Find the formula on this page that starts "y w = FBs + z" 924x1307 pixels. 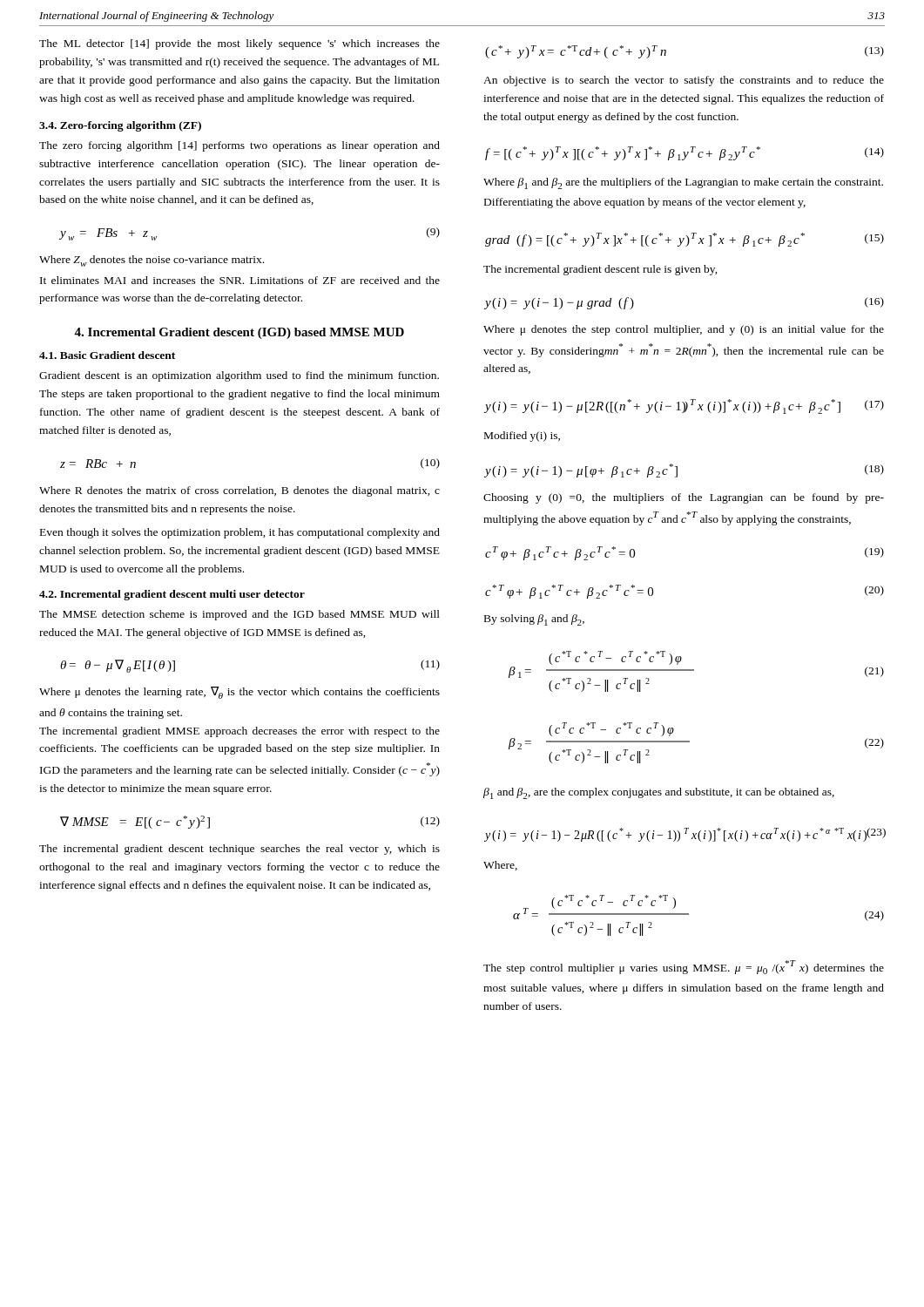pyautogui.click(x=107, y=234)
